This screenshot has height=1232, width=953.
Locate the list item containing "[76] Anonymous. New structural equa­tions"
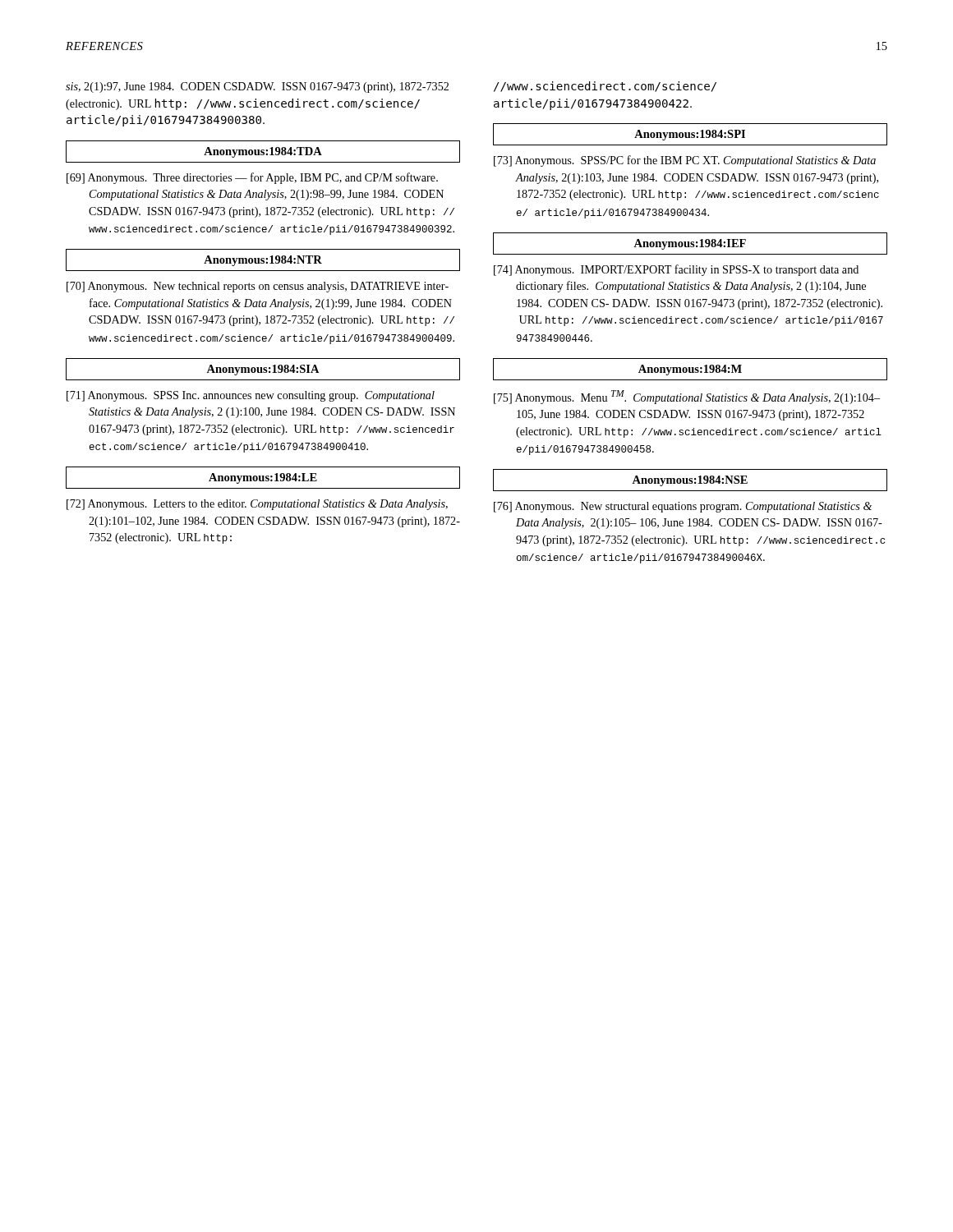click(689, 532)
